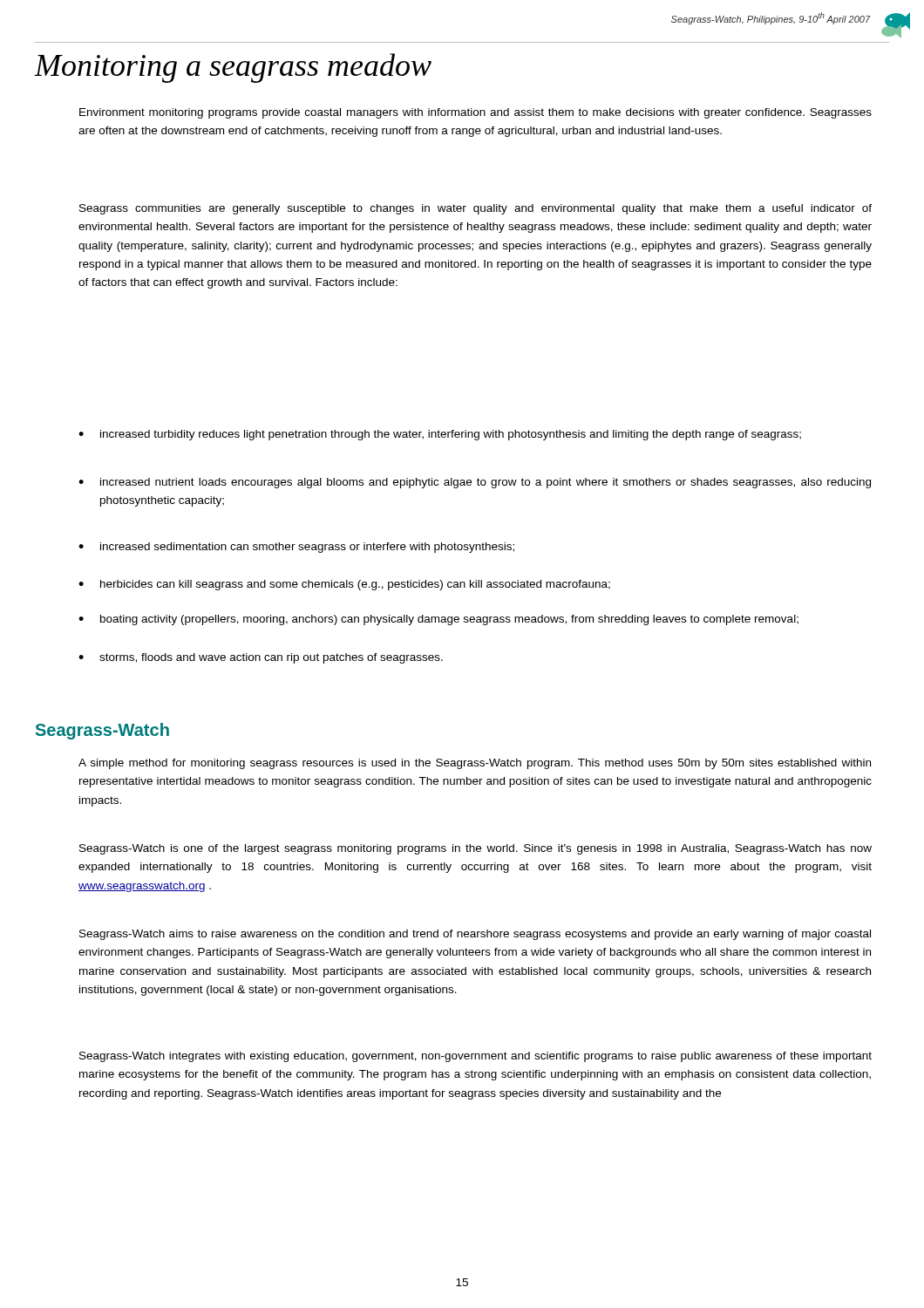924x1308 pixels.
Task: Locate the region starting "• increased nutrient loads encourages"
Action: [475, 492]
